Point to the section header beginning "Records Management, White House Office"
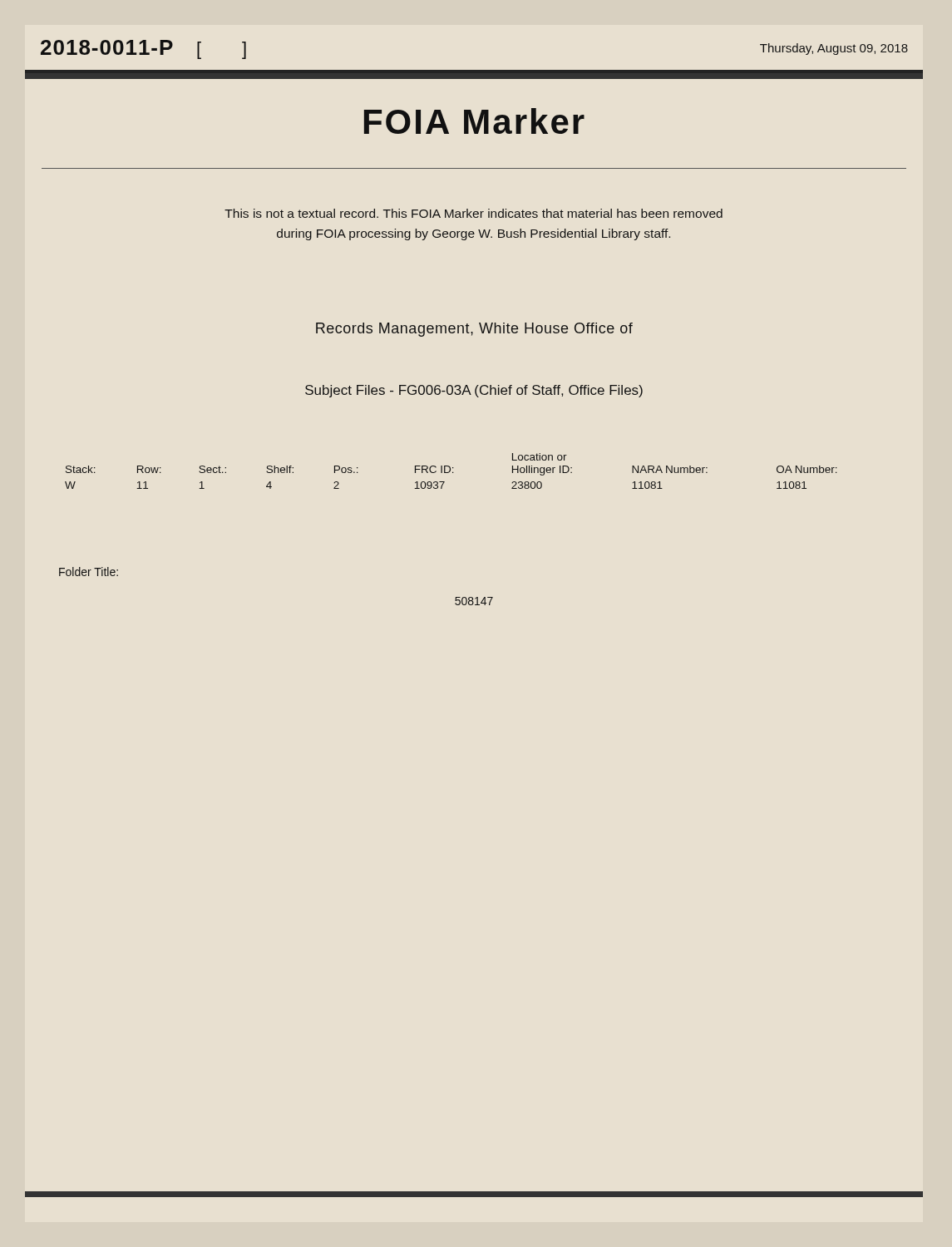Image resolution: width=952 pixels, height=1247 pixels. [x=474, y=328]
